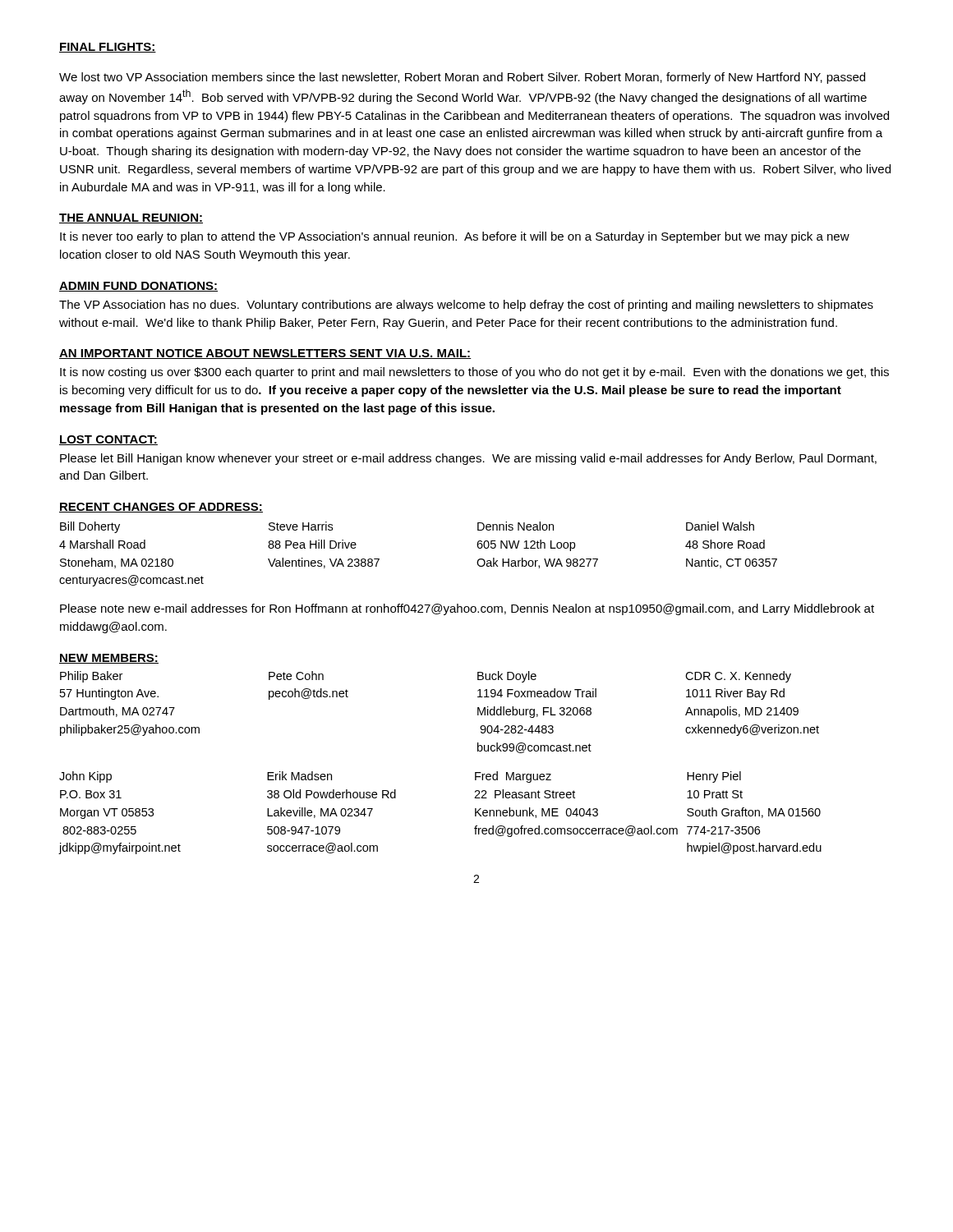The image size is (953, 1232).
Task: Locate the text starting "ADMIN FUND DONATIONS:"
Action: 138,285
